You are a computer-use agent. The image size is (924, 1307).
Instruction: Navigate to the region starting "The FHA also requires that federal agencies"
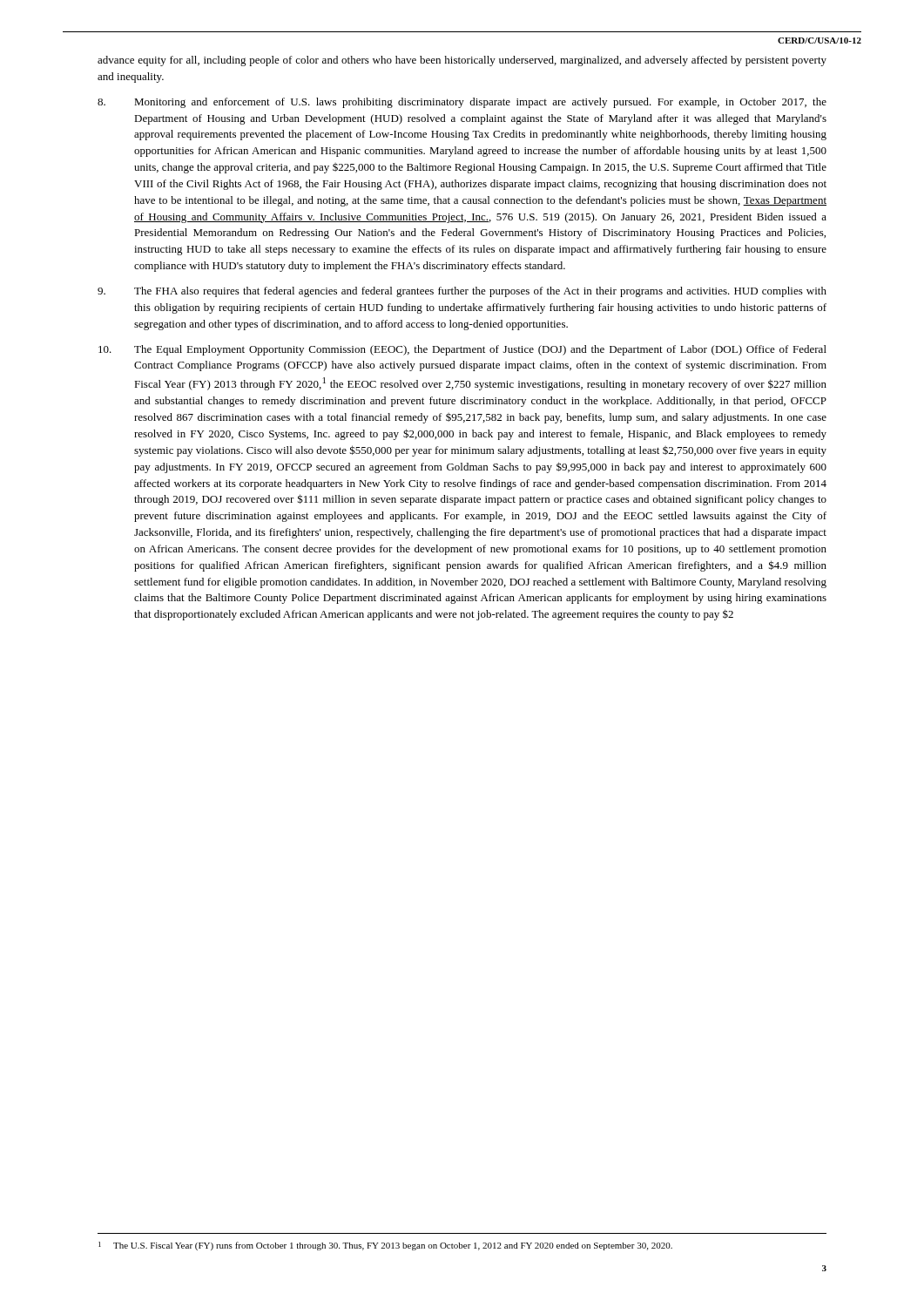pos(462,308)
